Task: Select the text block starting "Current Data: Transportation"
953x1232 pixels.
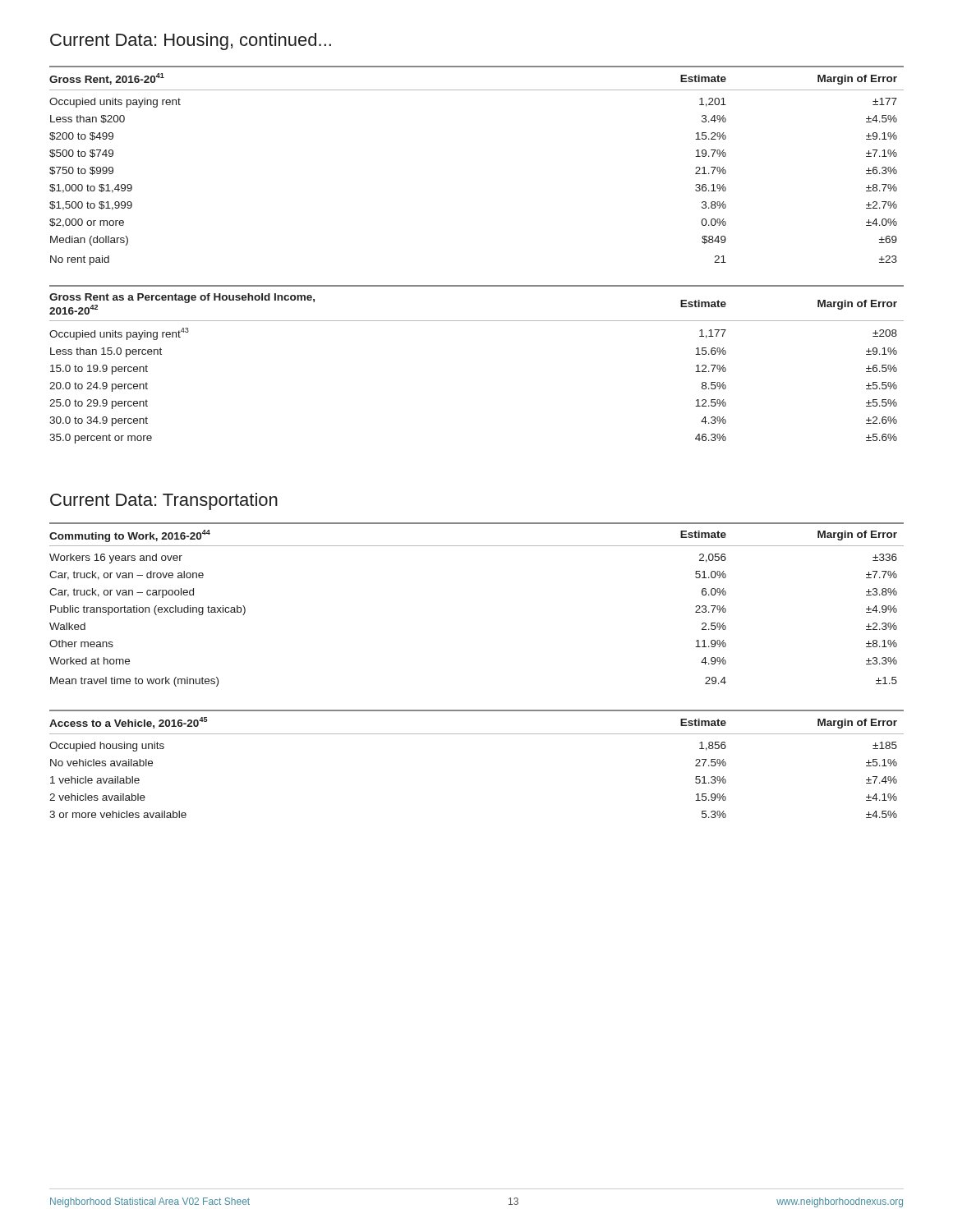Action: [164, 500]
